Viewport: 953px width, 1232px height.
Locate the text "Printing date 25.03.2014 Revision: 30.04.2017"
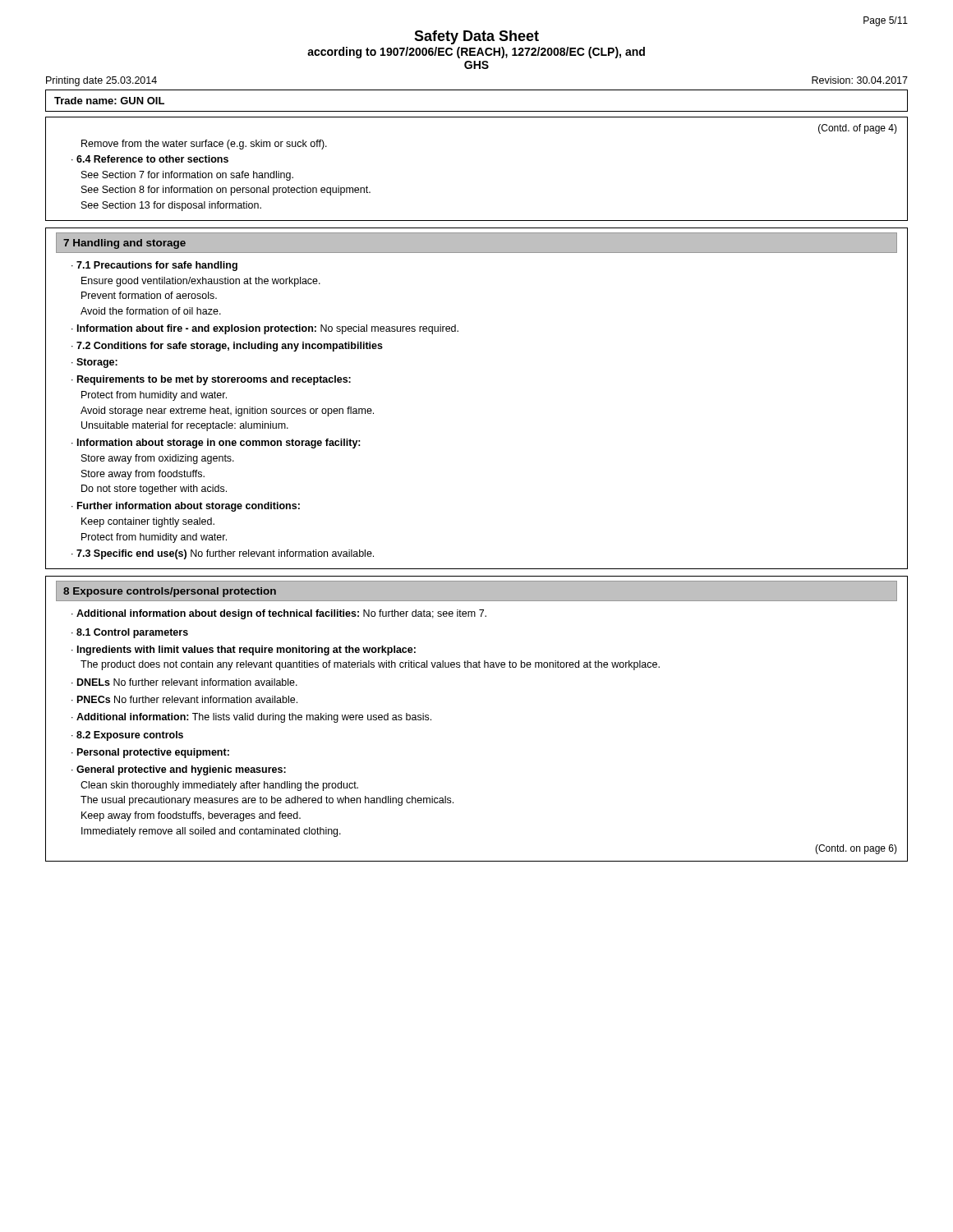tap(476, 81)
